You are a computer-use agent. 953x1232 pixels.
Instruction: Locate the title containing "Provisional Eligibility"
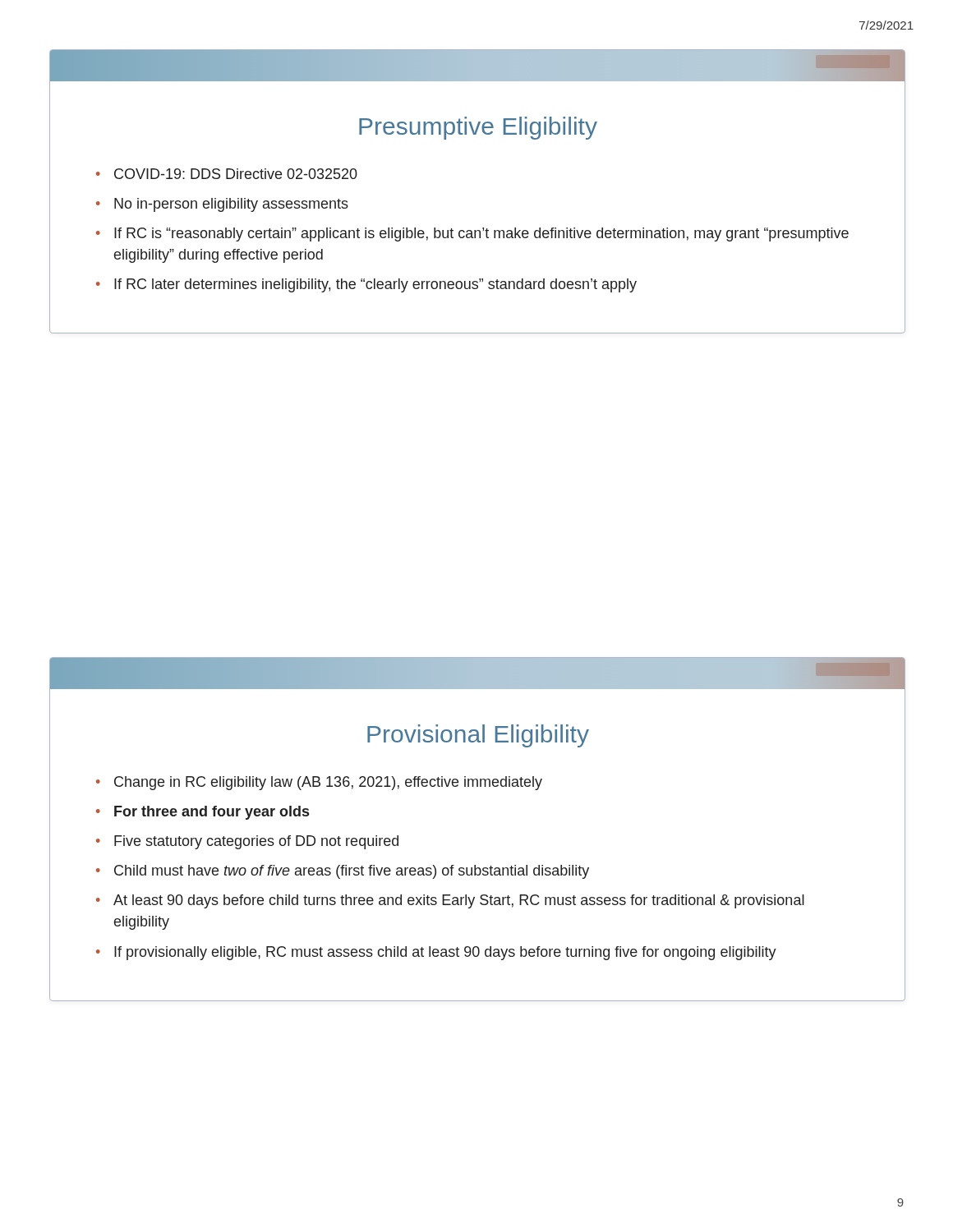(x=477, y=734)
